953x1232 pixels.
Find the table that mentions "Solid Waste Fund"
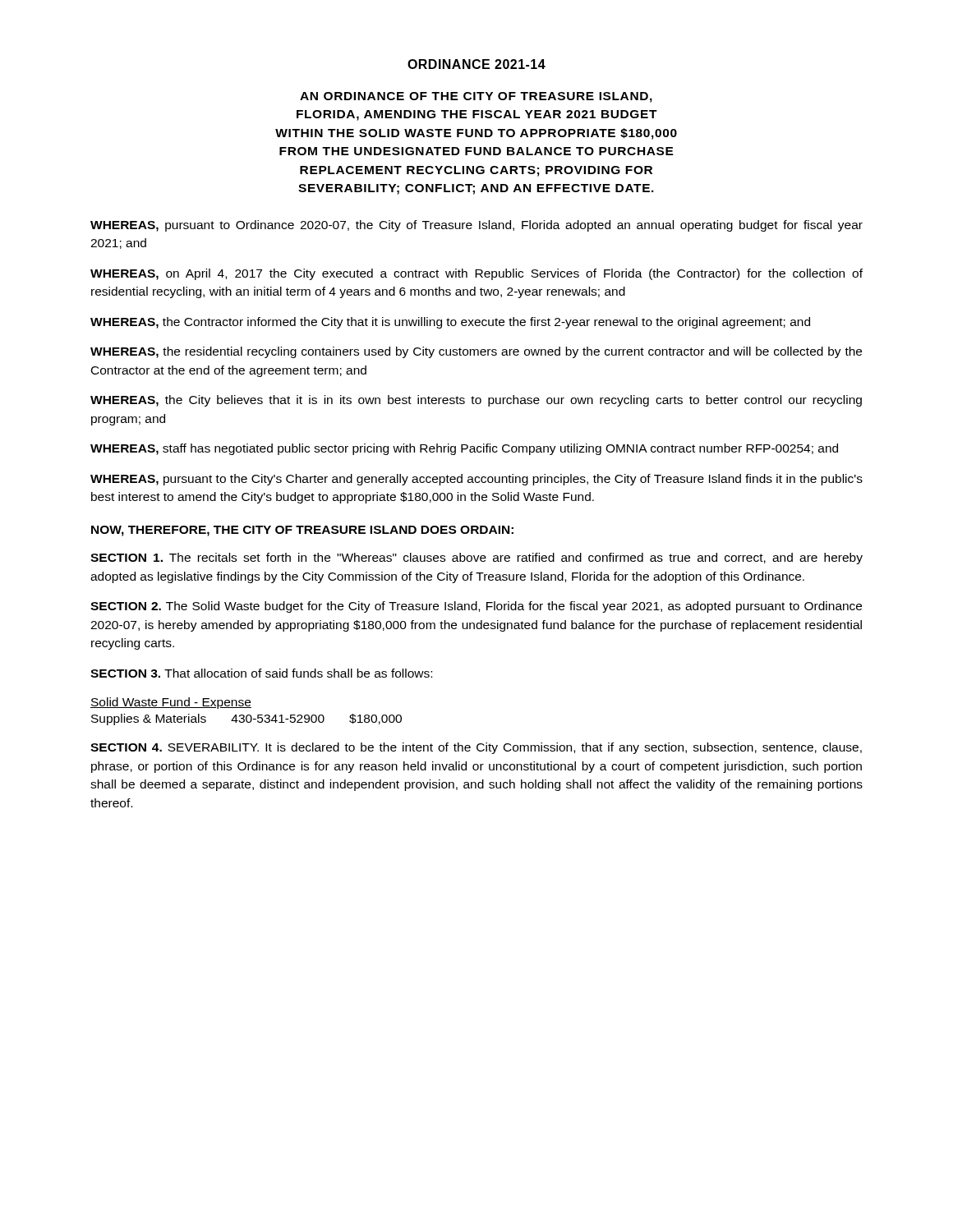(x=476, y=711)
